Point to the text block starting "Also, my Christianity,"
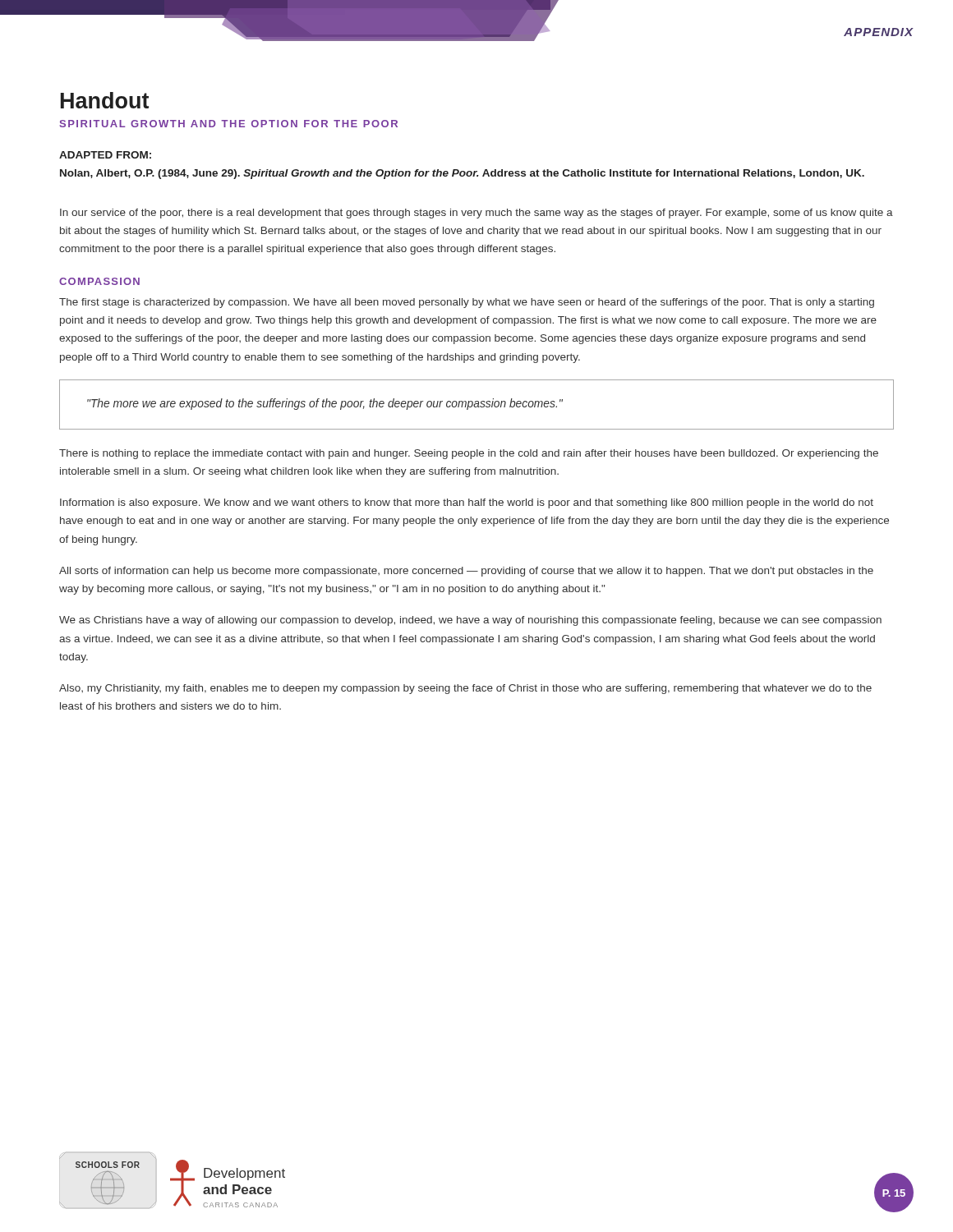953x1232 pixels. click(x=466, y=697)
